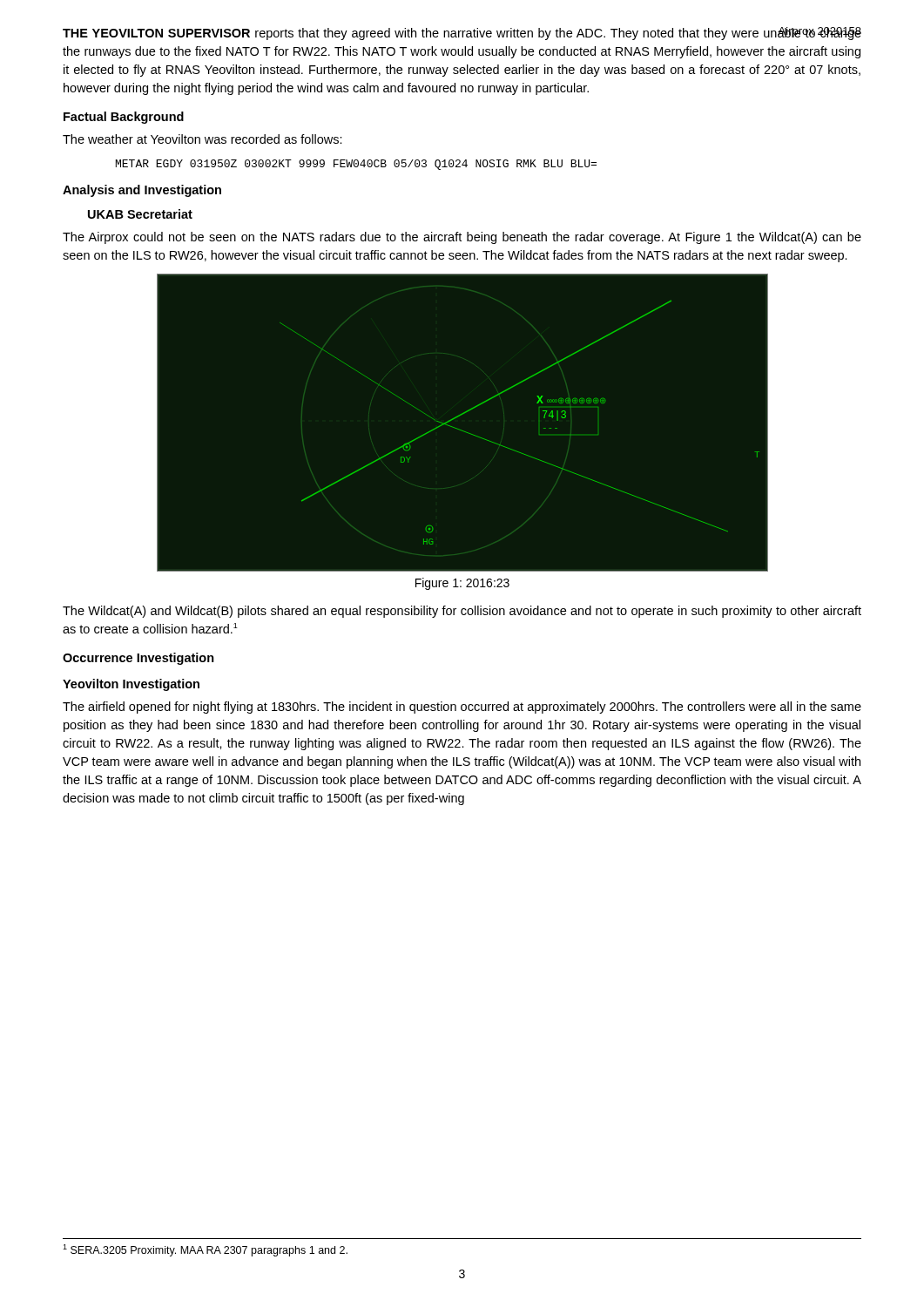Screen dimensions: 1307x924
Task: Navigate to the text starting "Occurrence Investigation"
Action: [139, 658]
